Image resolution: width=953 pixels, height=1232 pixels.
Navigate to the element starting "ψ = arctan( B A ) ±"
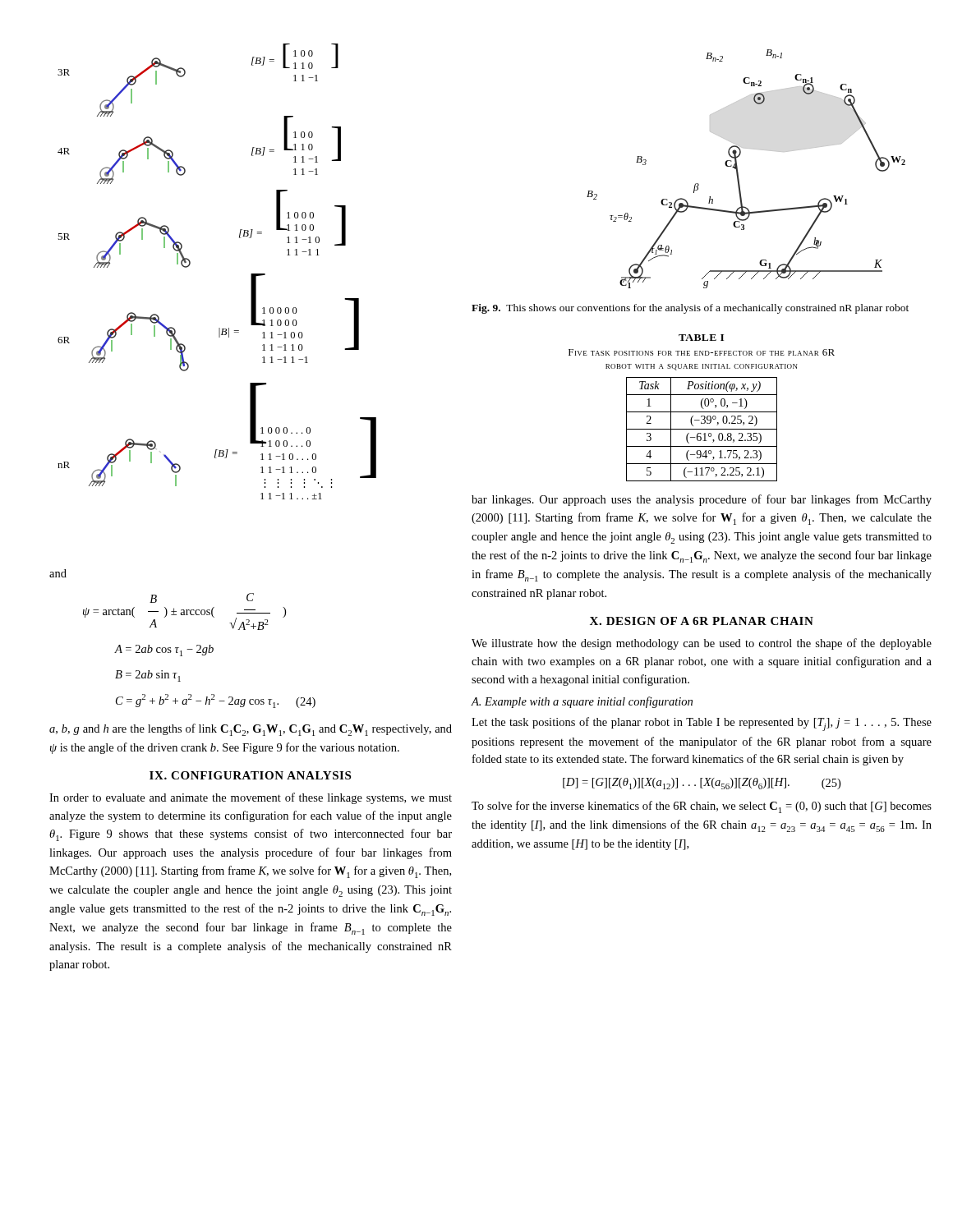click(224, 650)
